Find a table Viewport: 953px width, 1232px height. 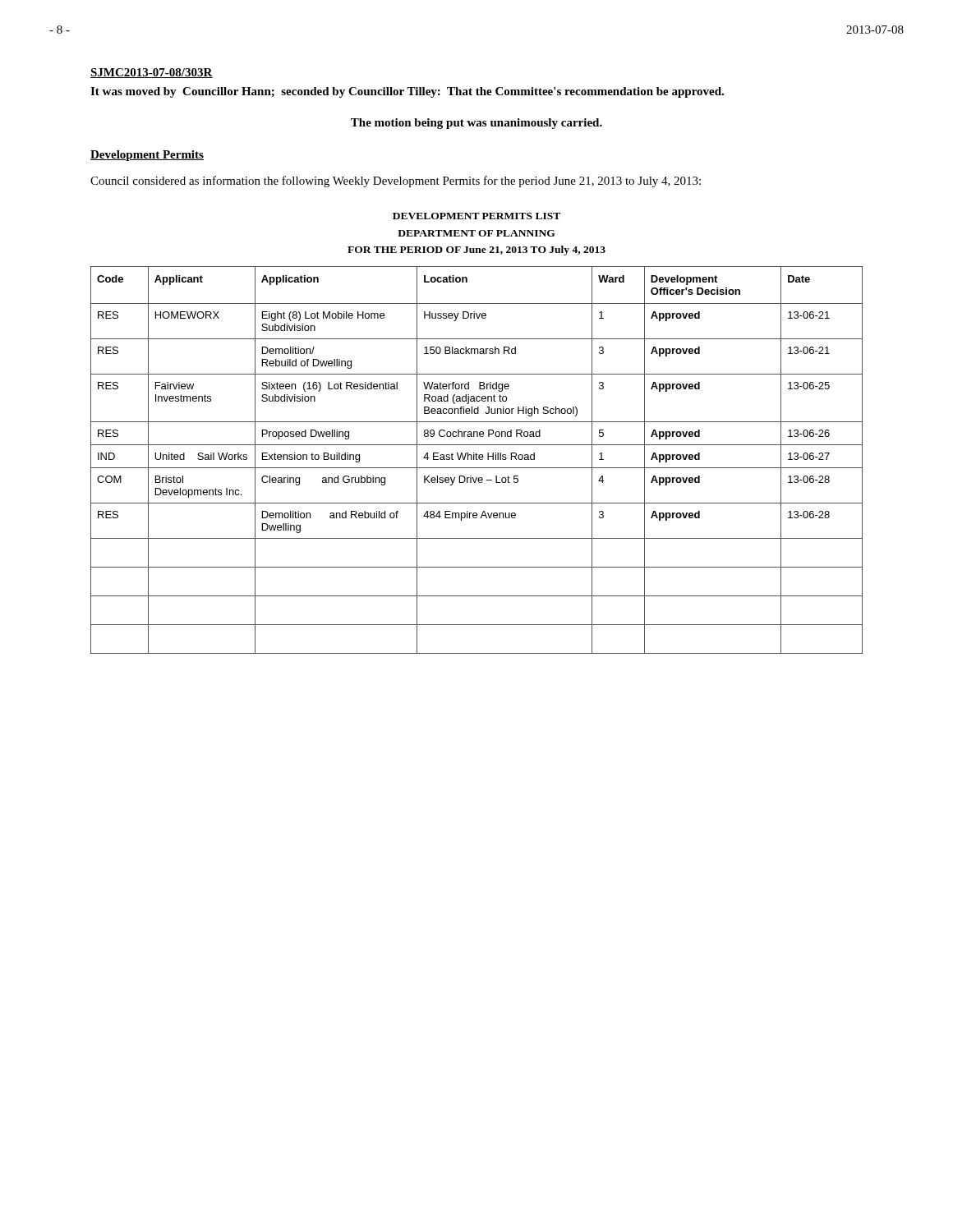(x=476, y=460)
